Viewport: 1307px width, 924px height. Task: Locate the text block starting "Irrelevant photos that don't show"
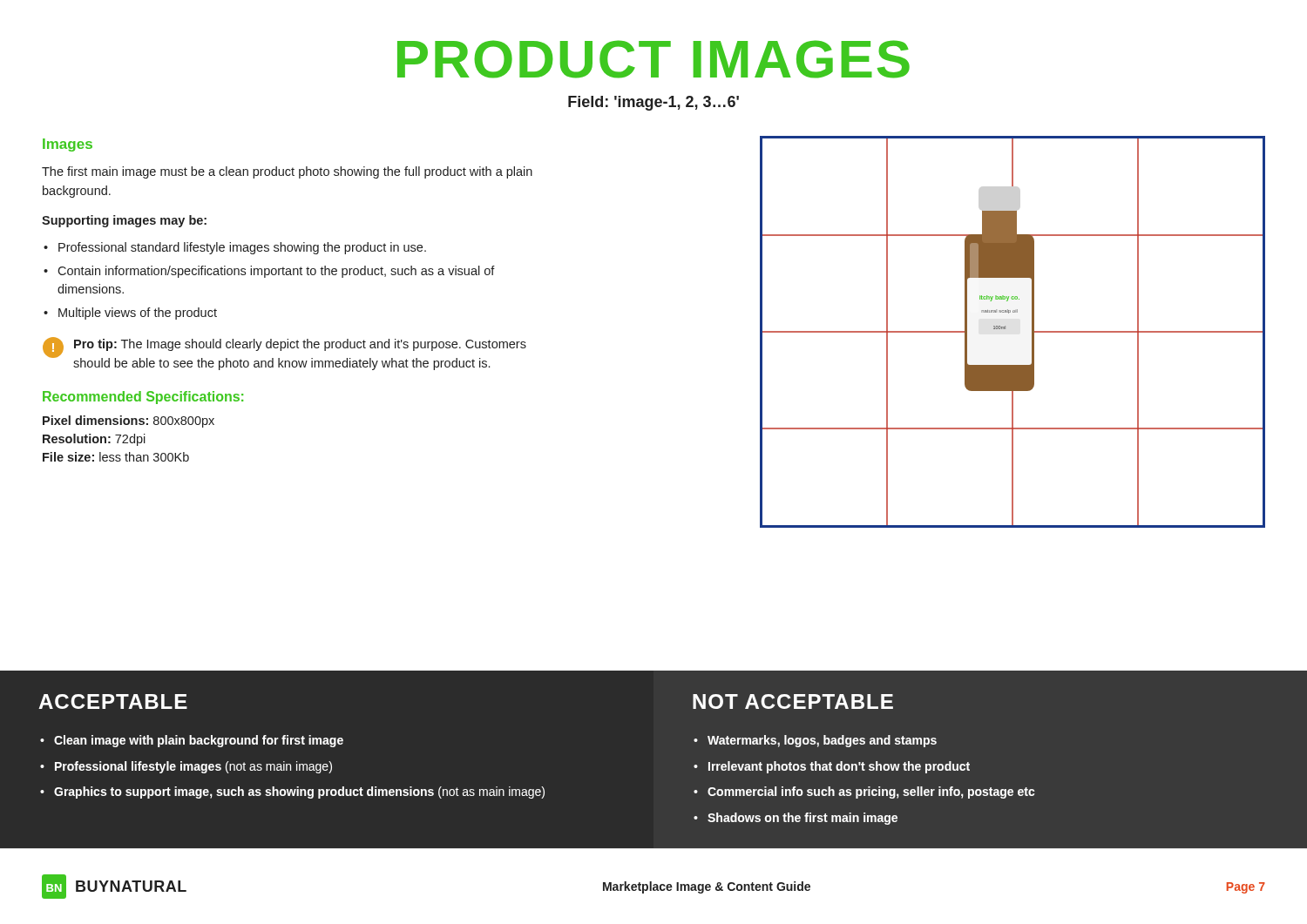click(839, 766)
